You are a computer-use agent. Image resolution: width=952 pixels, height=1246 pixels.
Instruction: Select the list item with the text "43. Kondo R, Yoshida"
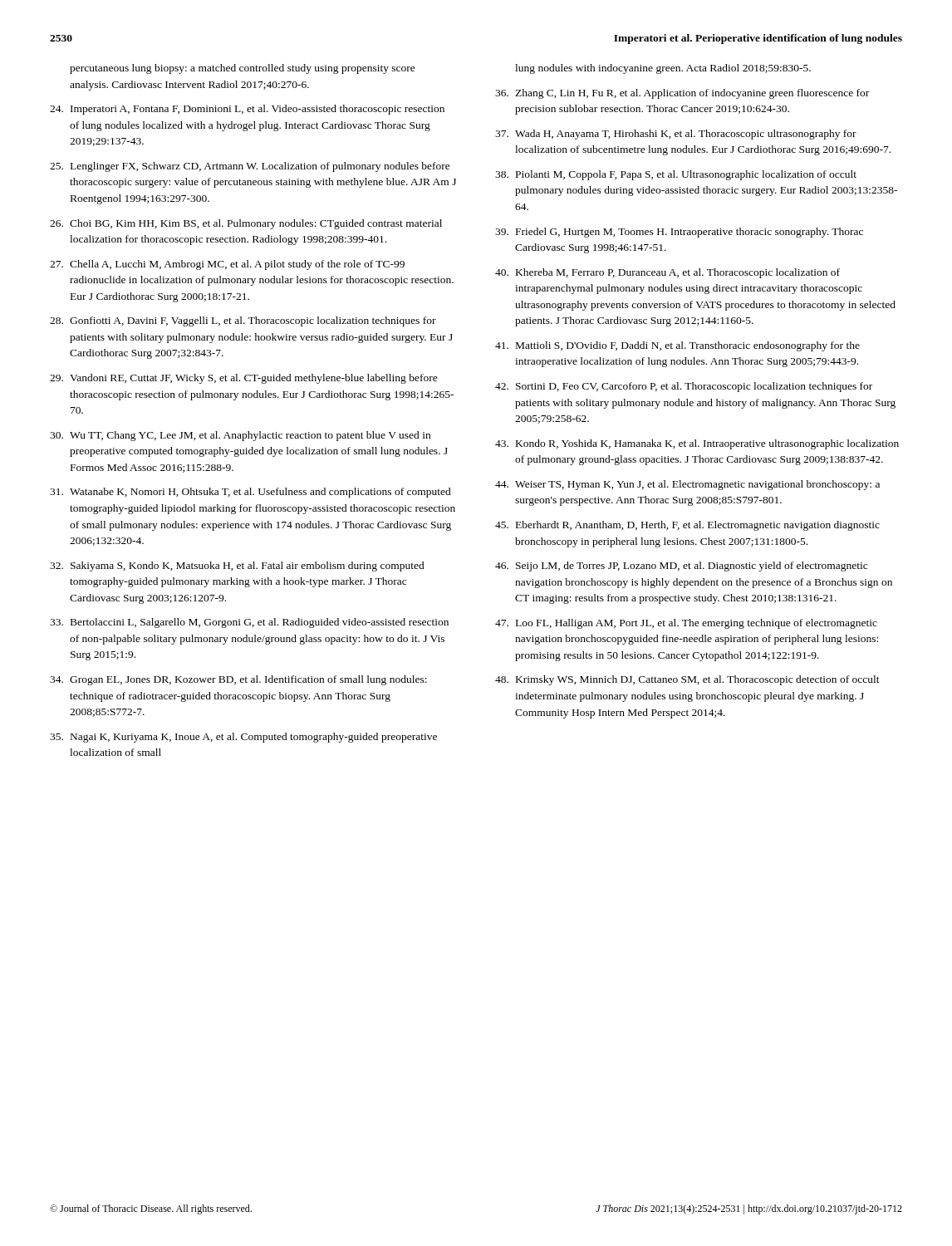tap(699, 451)
